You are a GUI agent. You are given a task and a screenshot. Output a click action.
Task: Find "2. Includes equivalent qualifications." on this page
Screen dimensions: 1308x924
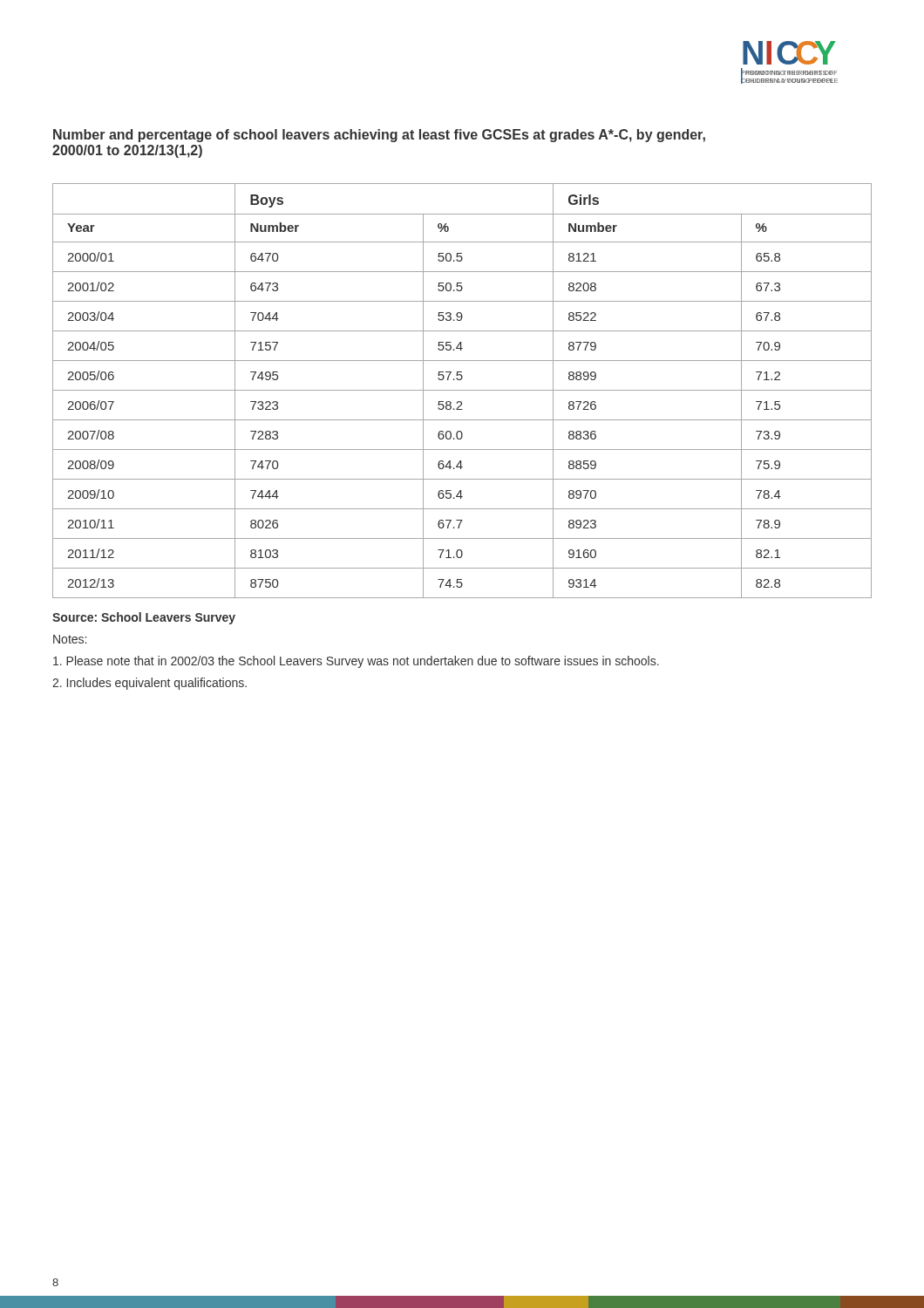(149, 684)
